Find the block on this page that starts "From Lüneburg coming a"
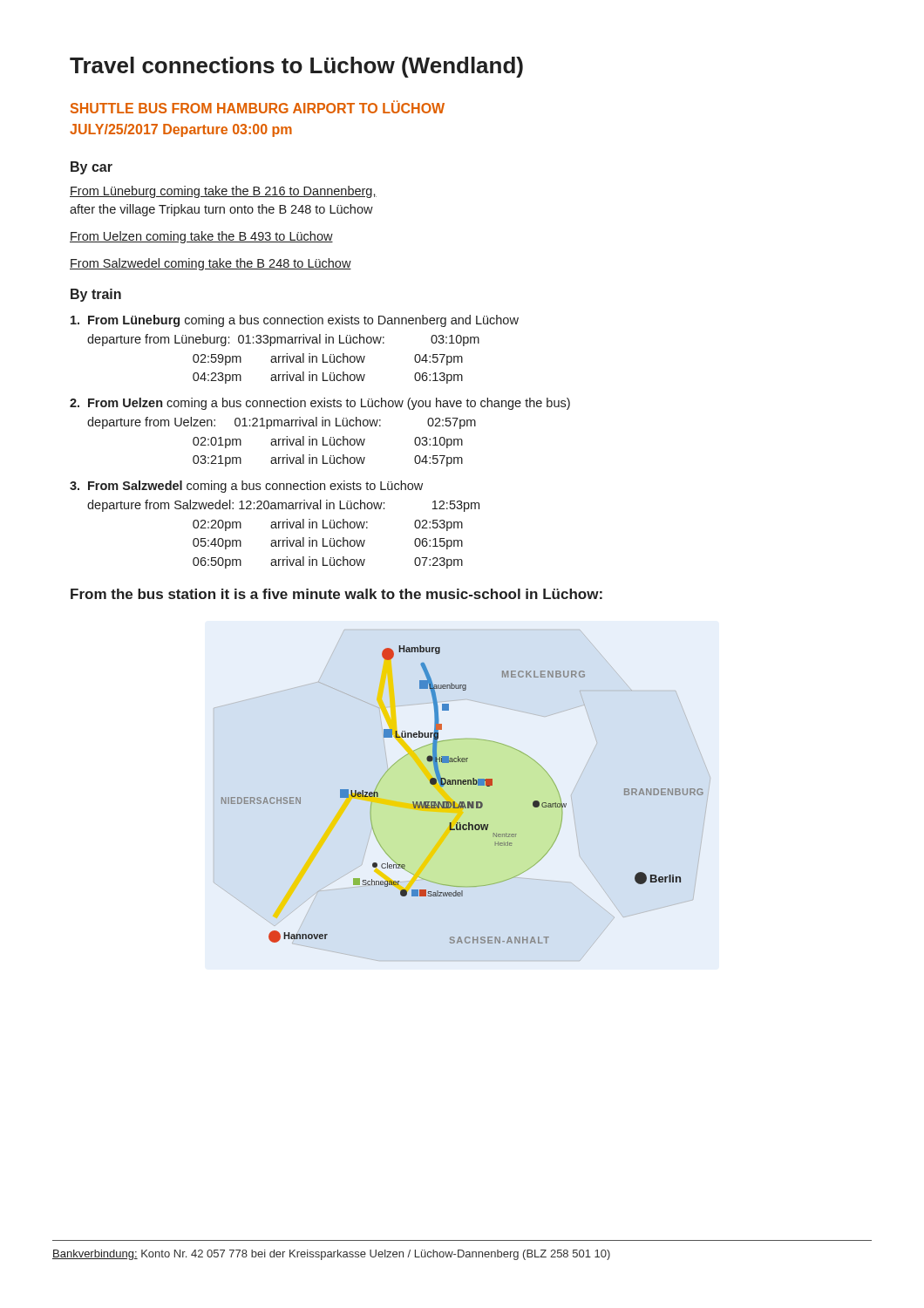 462,349
